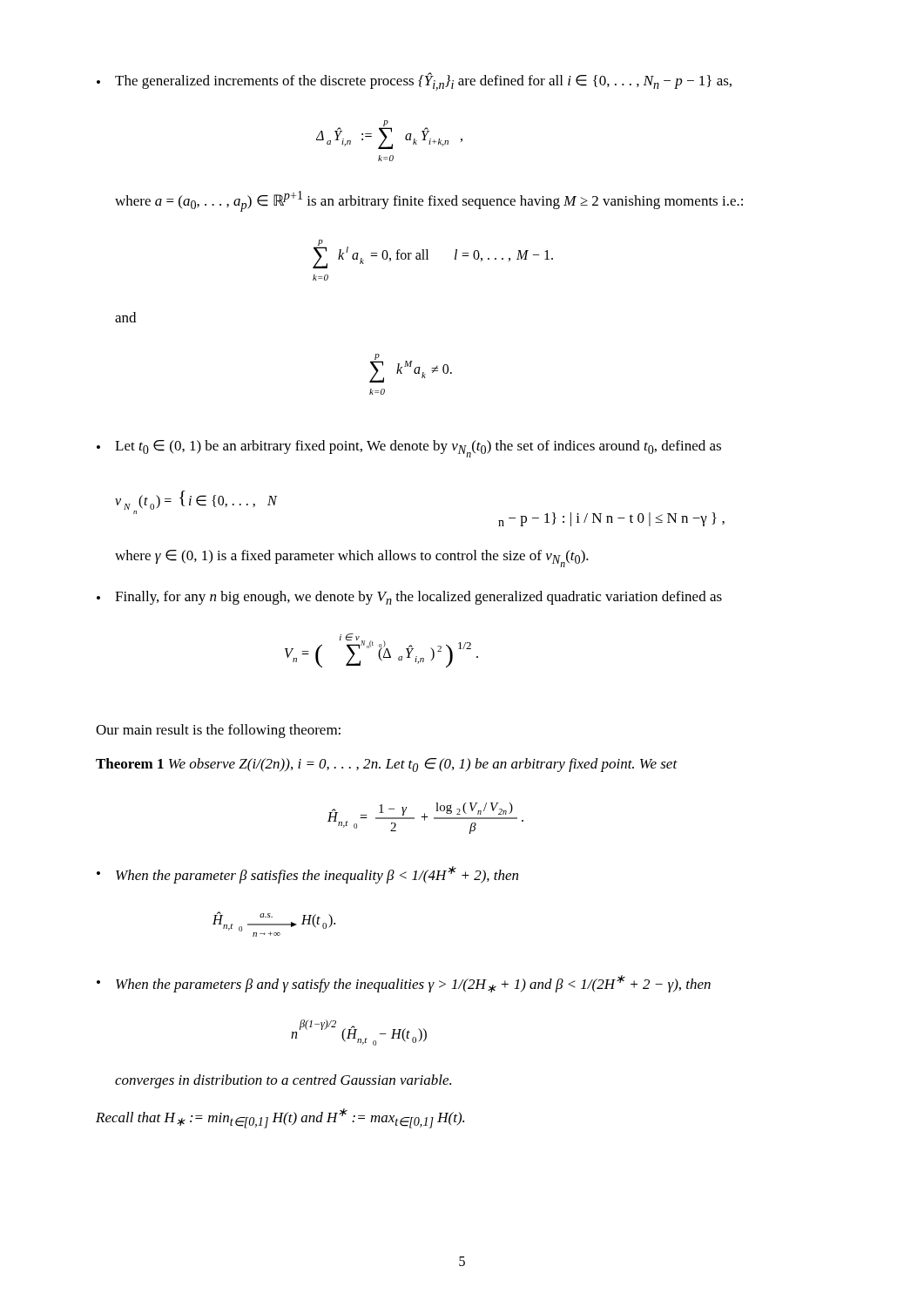Find the list item that says "• Let t0 ∈"

pyautogui.click(x=409, y=449)
